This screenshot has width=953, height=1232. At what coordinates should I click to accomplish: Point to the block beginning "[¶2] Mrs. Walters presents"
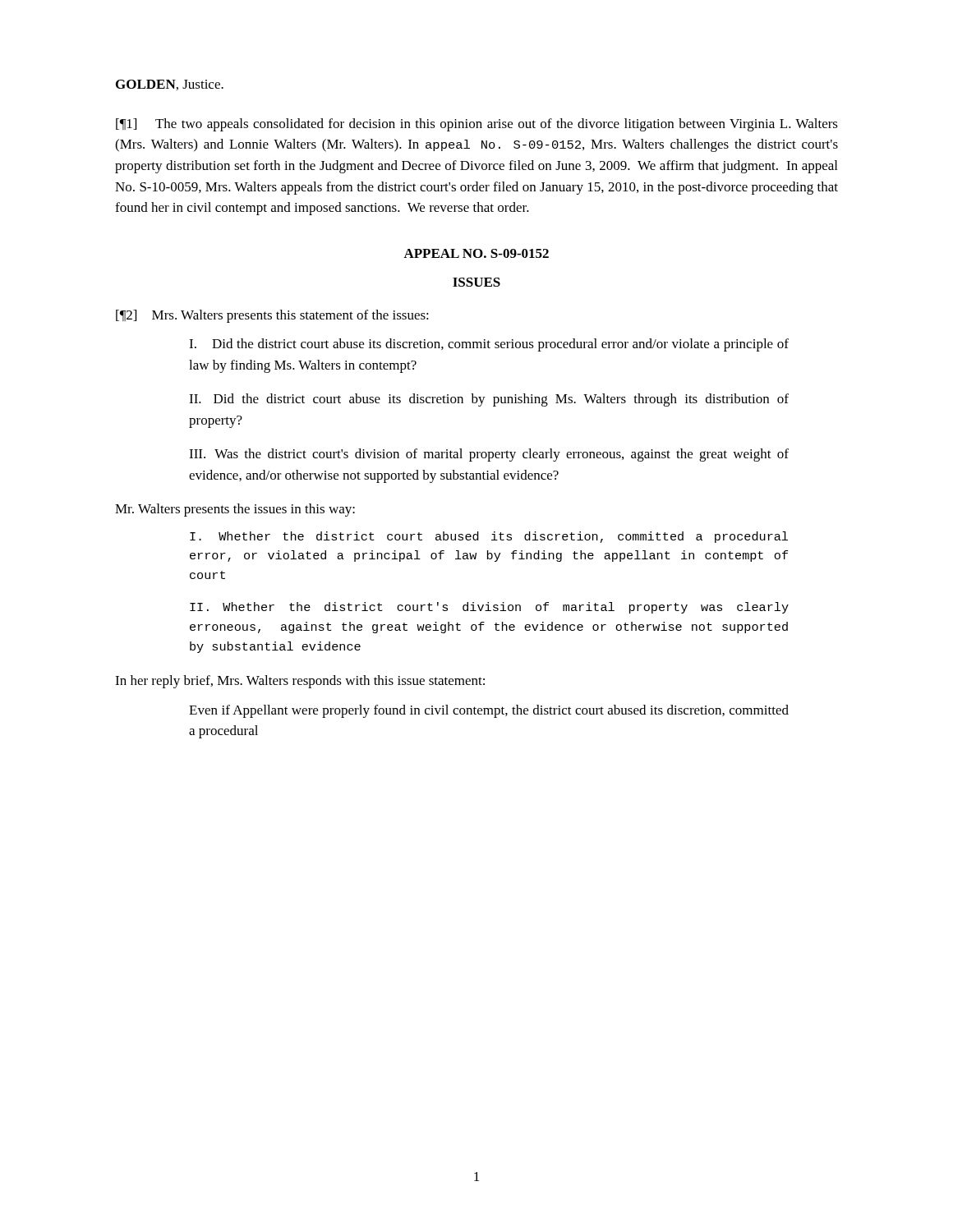click(x=272, y=315)
